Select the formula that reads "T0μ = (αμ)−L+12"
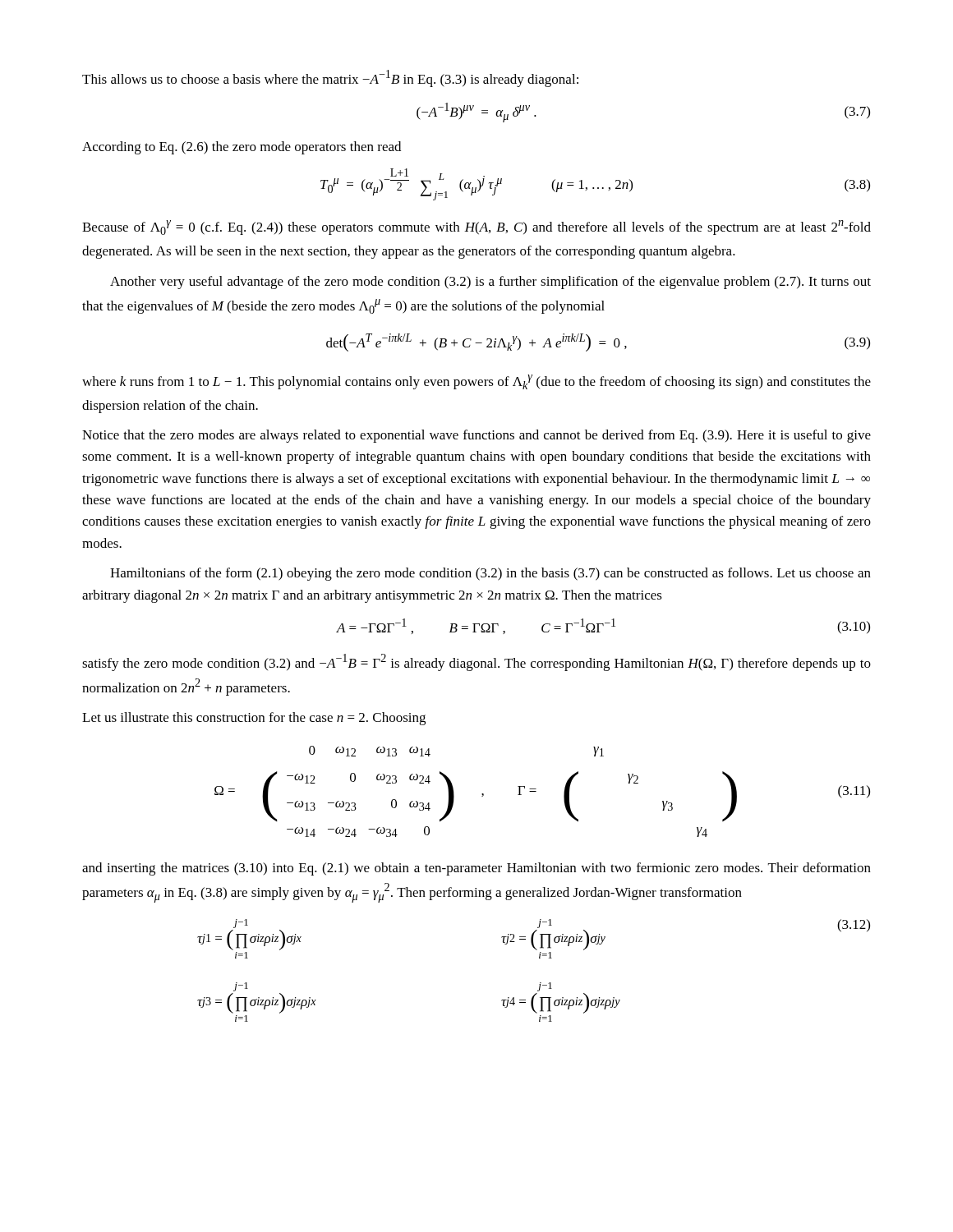 [x=595, y=184]
